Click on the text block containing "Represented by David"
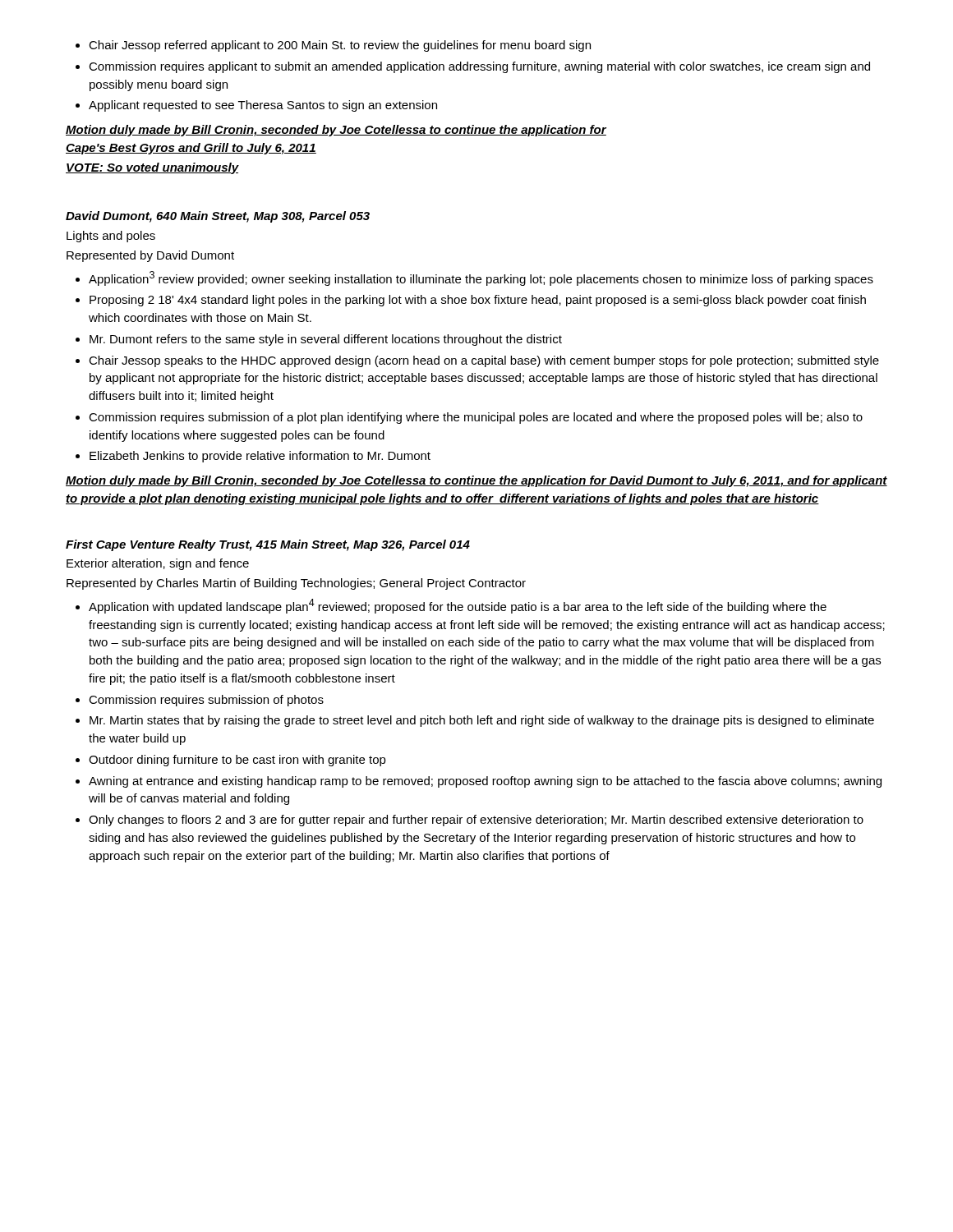Screen dimensions: 1232x953 150,255
